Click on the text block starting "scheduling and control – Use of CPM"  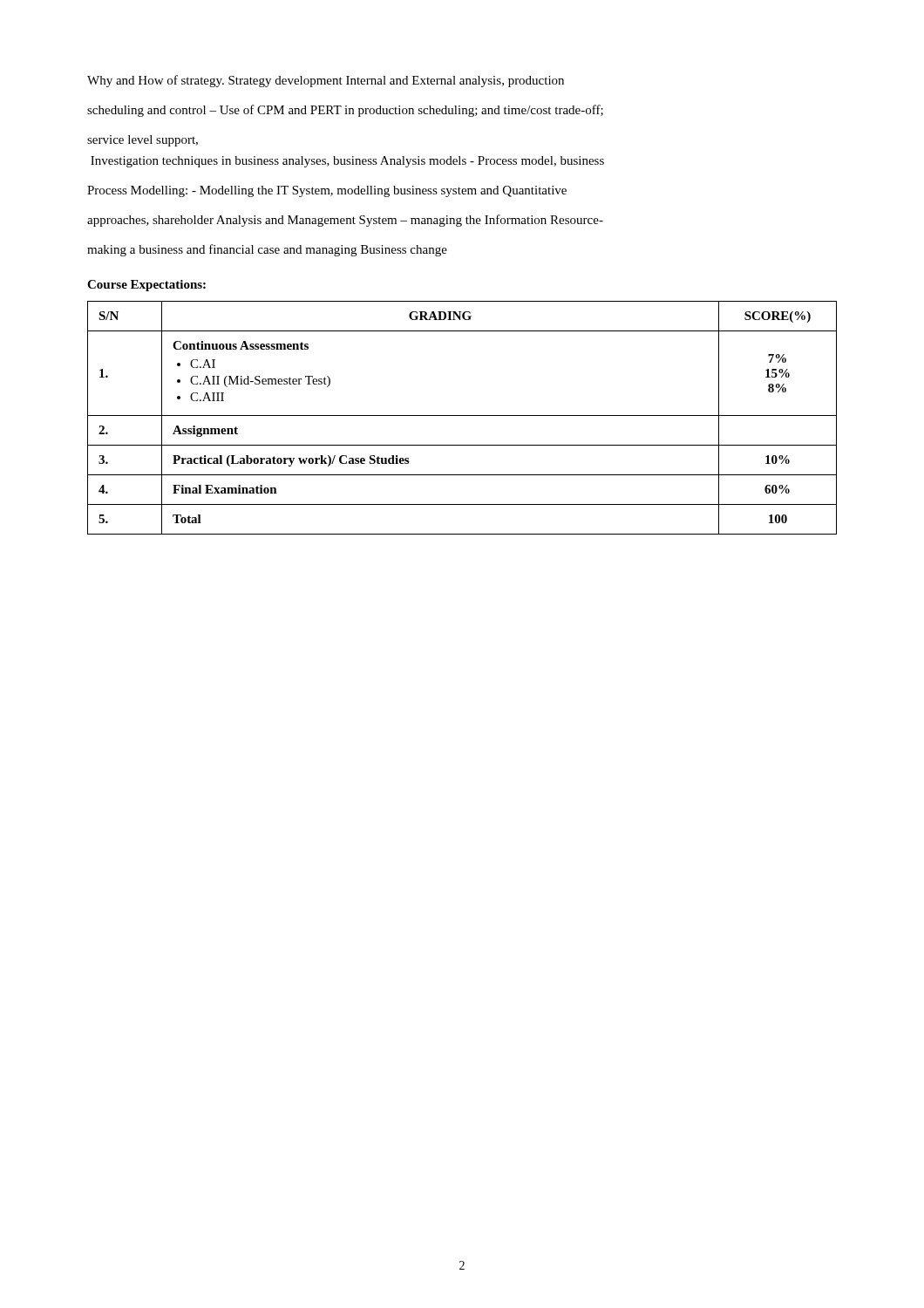click(345, 110)
